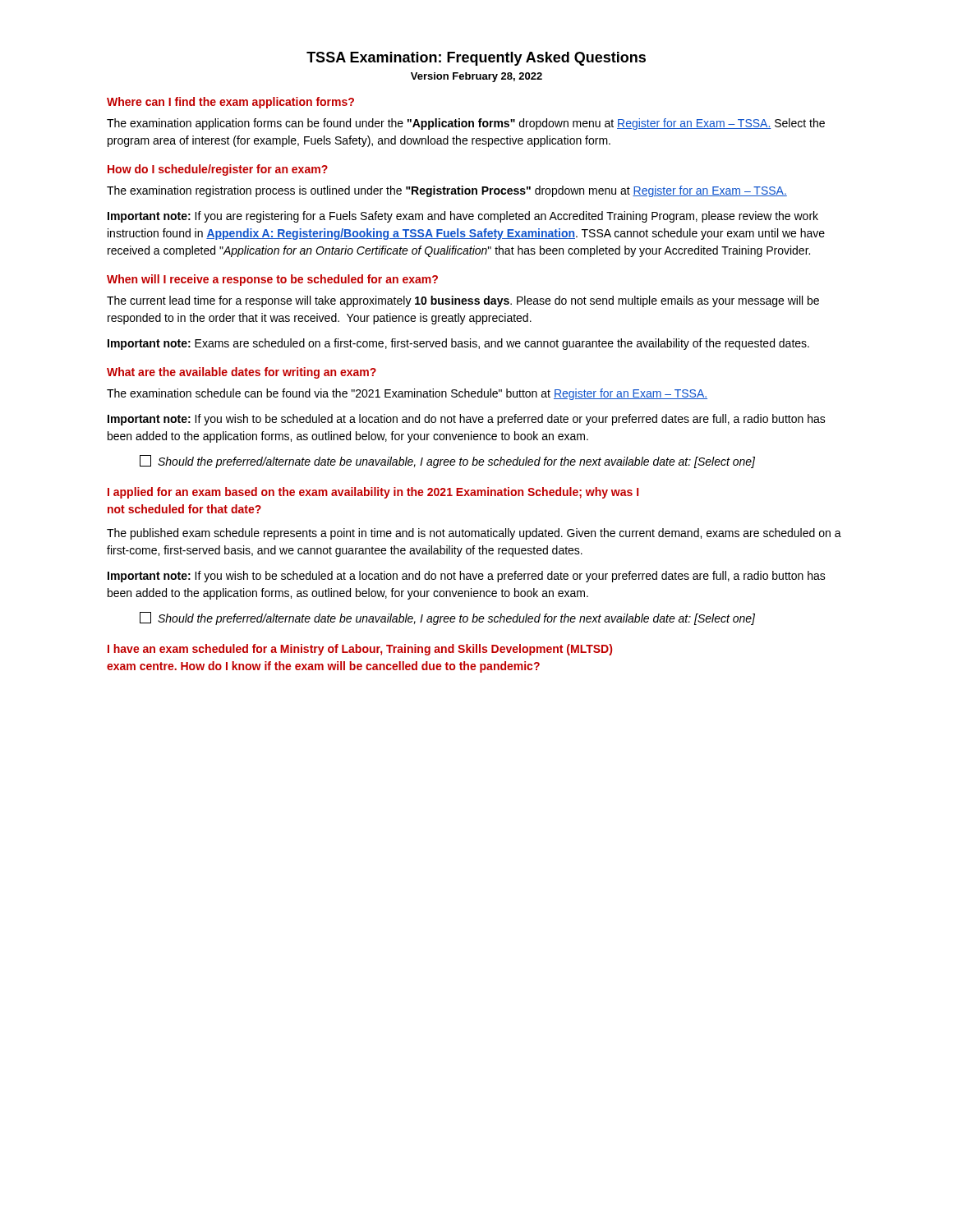The image size is (953, 1232).
Task: Find the passage starting "How do I schedule/register for an exam?"
Action: tap(217, 169)
